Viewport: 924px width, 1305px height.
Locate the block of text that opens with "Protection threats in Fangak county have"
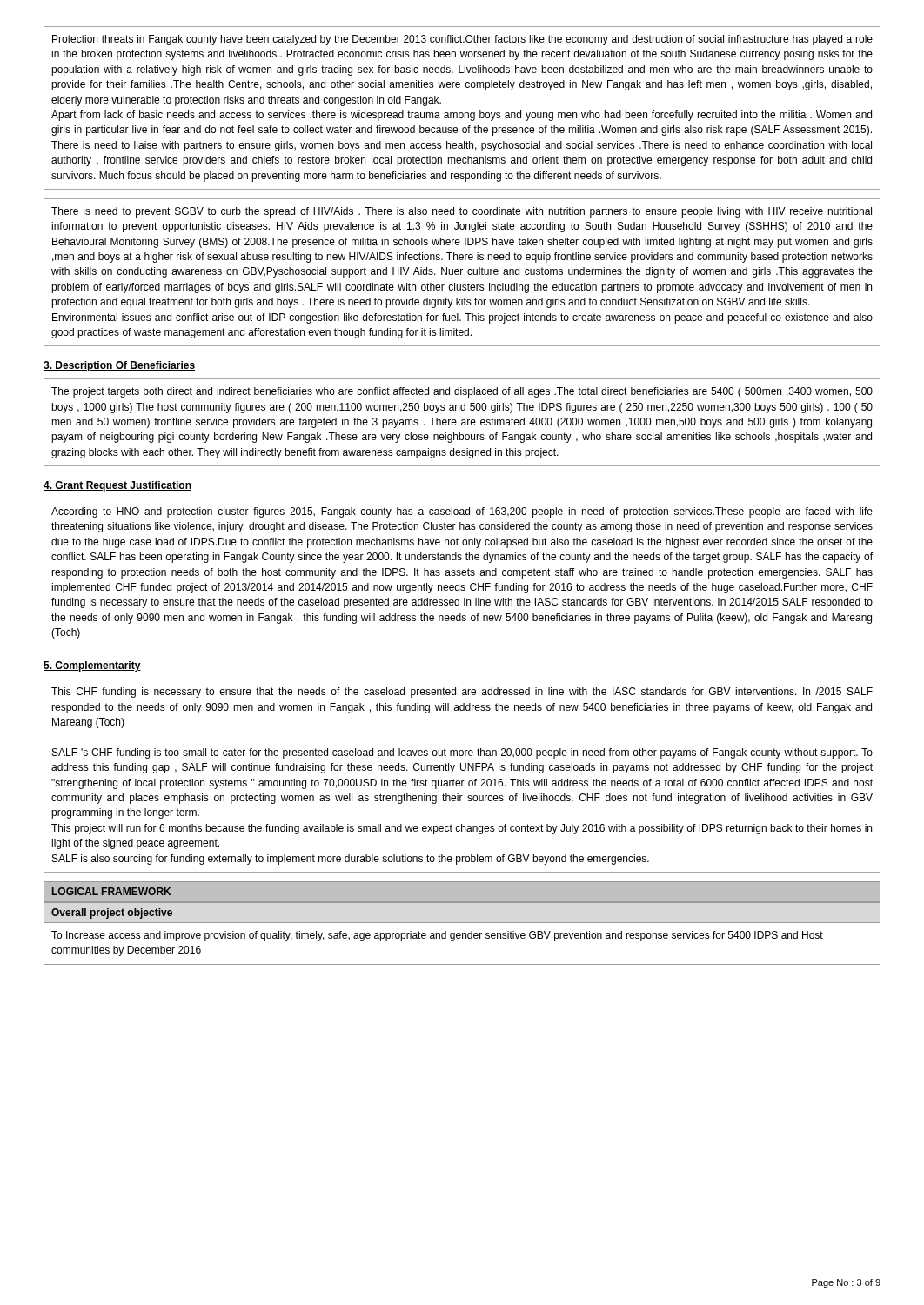462,107
